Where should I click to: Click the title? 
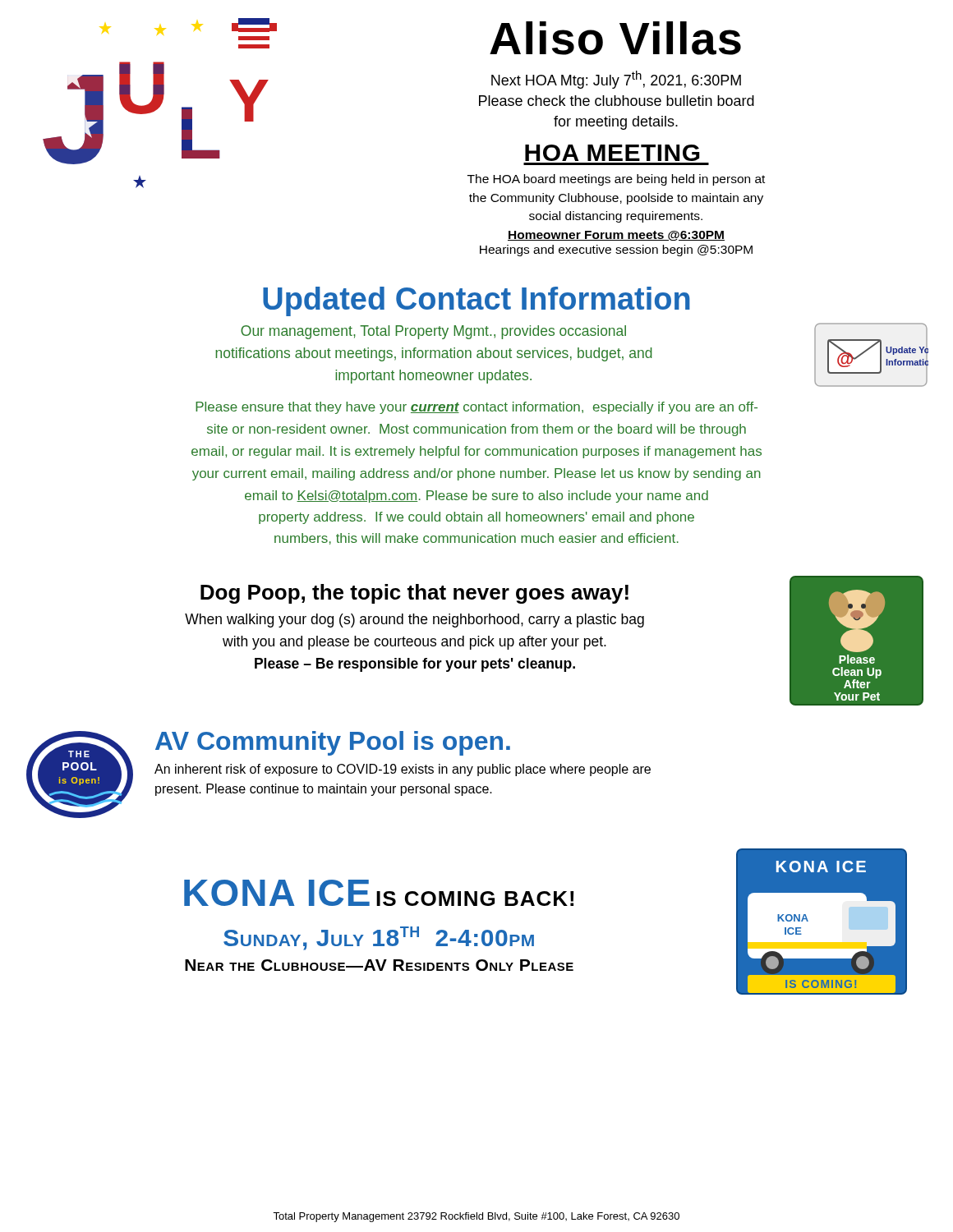pyautogui.click(x=616, y=39)
